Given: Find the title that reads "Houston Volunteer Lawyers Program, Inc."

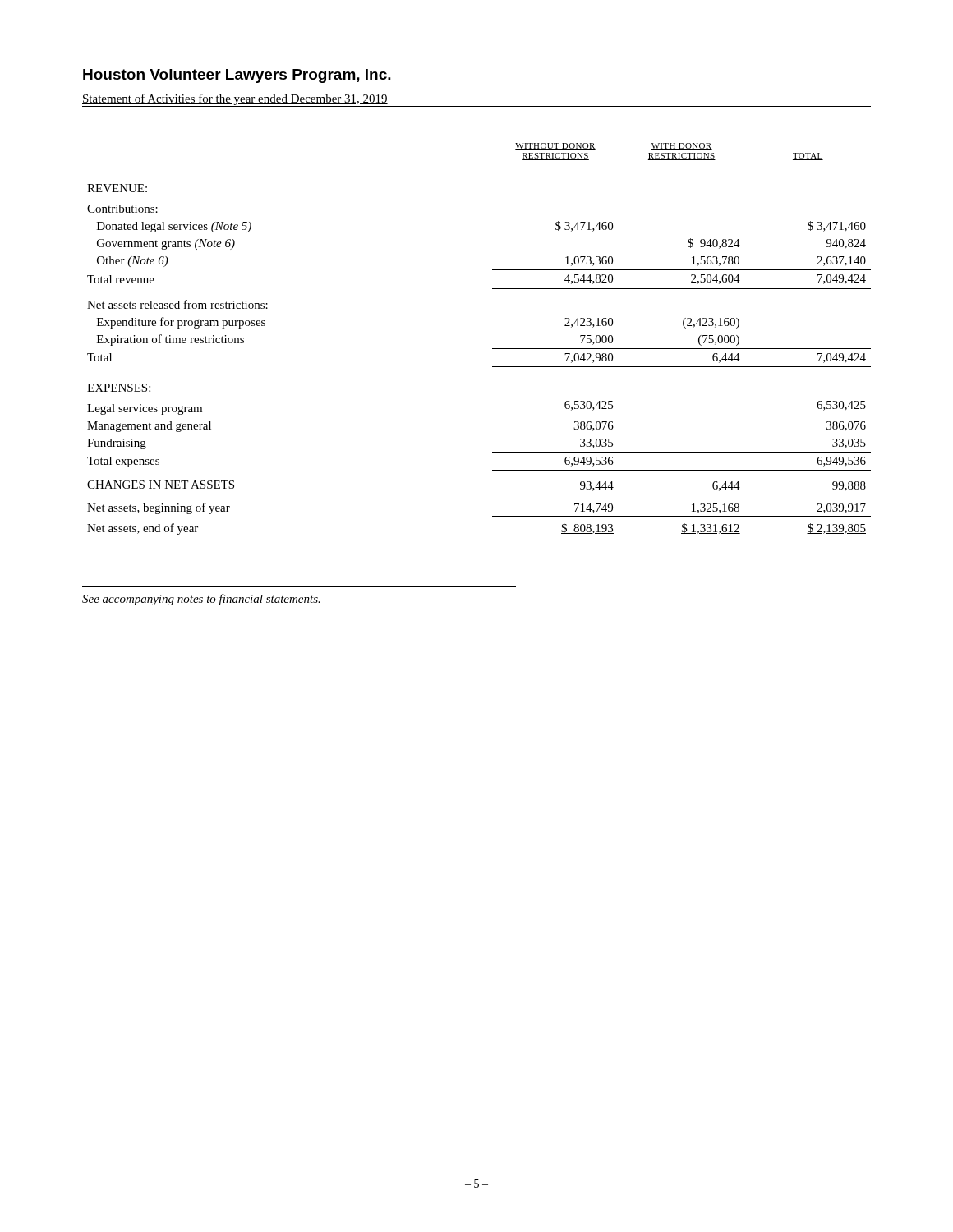Looking at the screenshot, I should [x=237, y=74].
